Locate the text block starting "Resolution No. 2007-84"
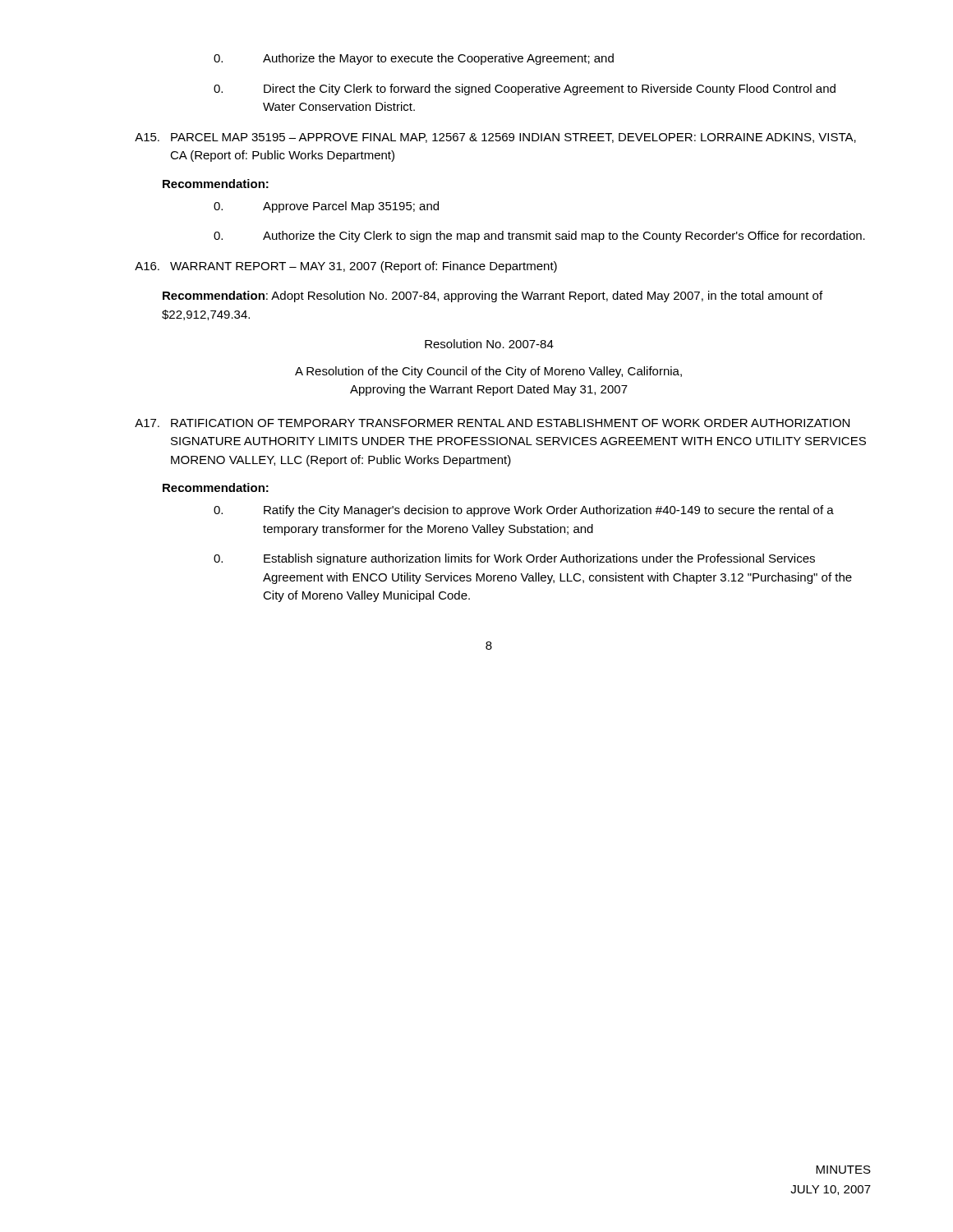Viewport: 953px width, 1232px height. (x=489, y=344)
